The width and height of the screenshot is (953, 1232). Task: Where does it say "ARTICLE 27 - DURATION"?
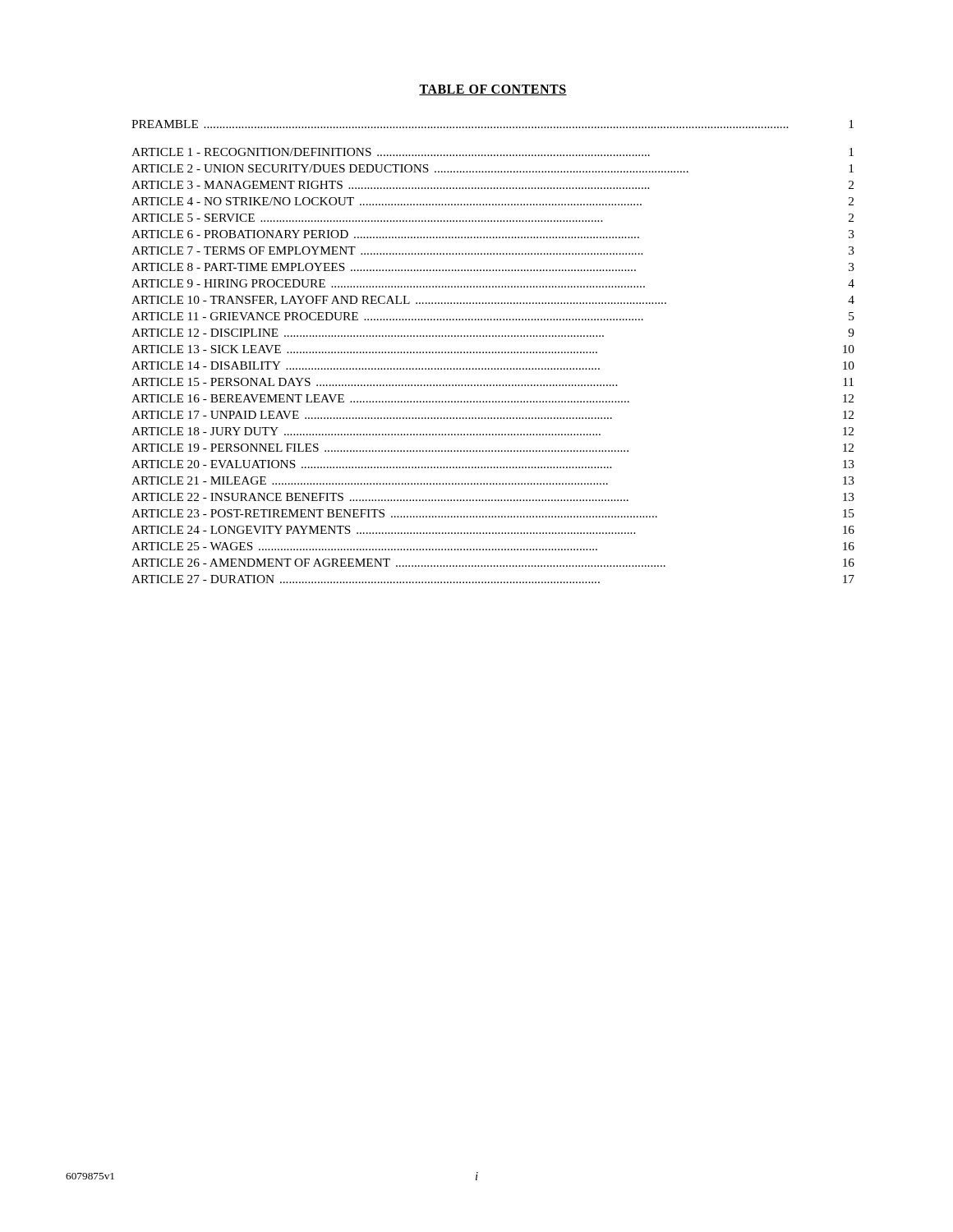pyautogui.click(x=493, y=579)
